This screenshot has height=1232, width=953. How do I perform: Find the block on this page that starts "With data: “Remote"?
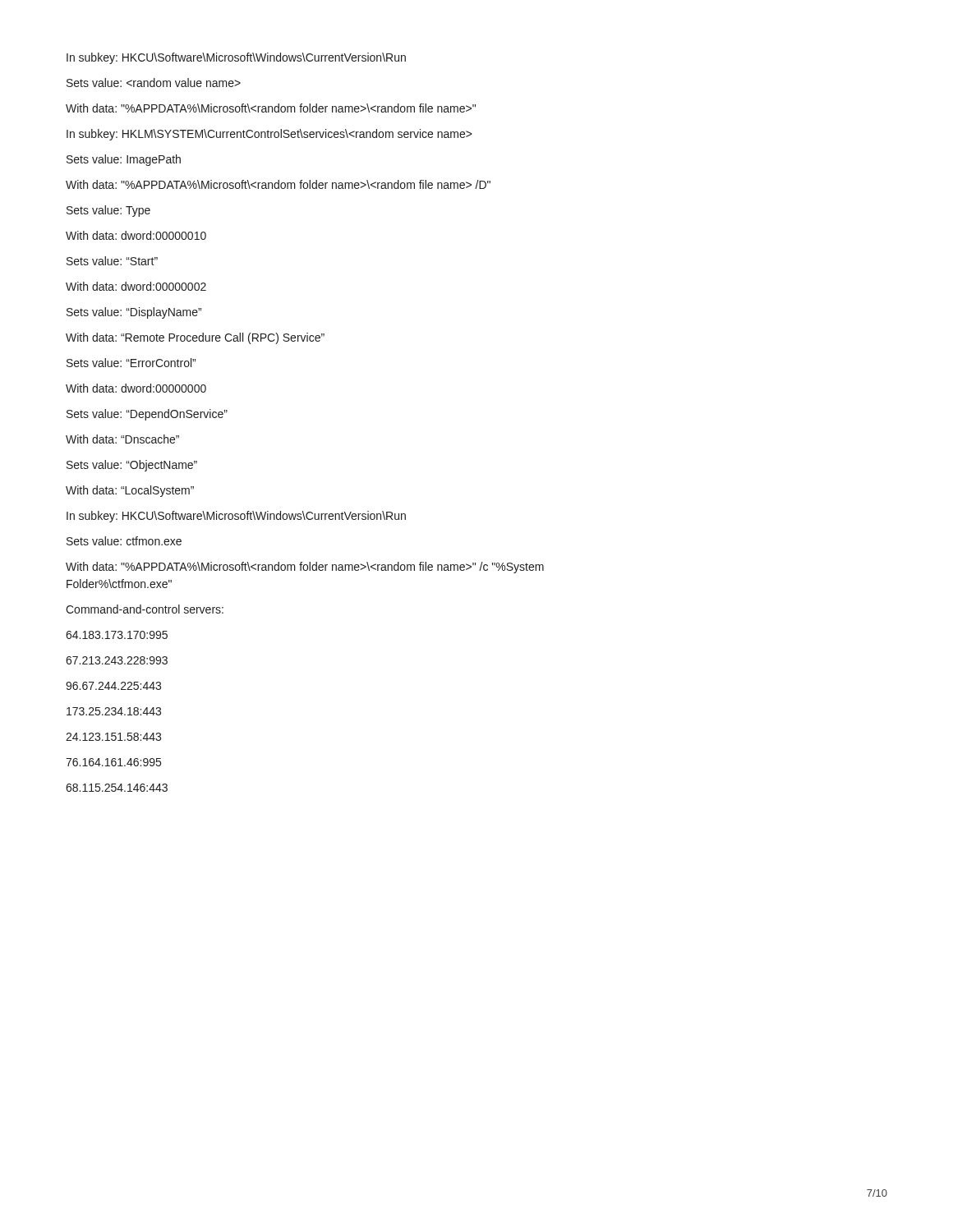click(195, 338)
